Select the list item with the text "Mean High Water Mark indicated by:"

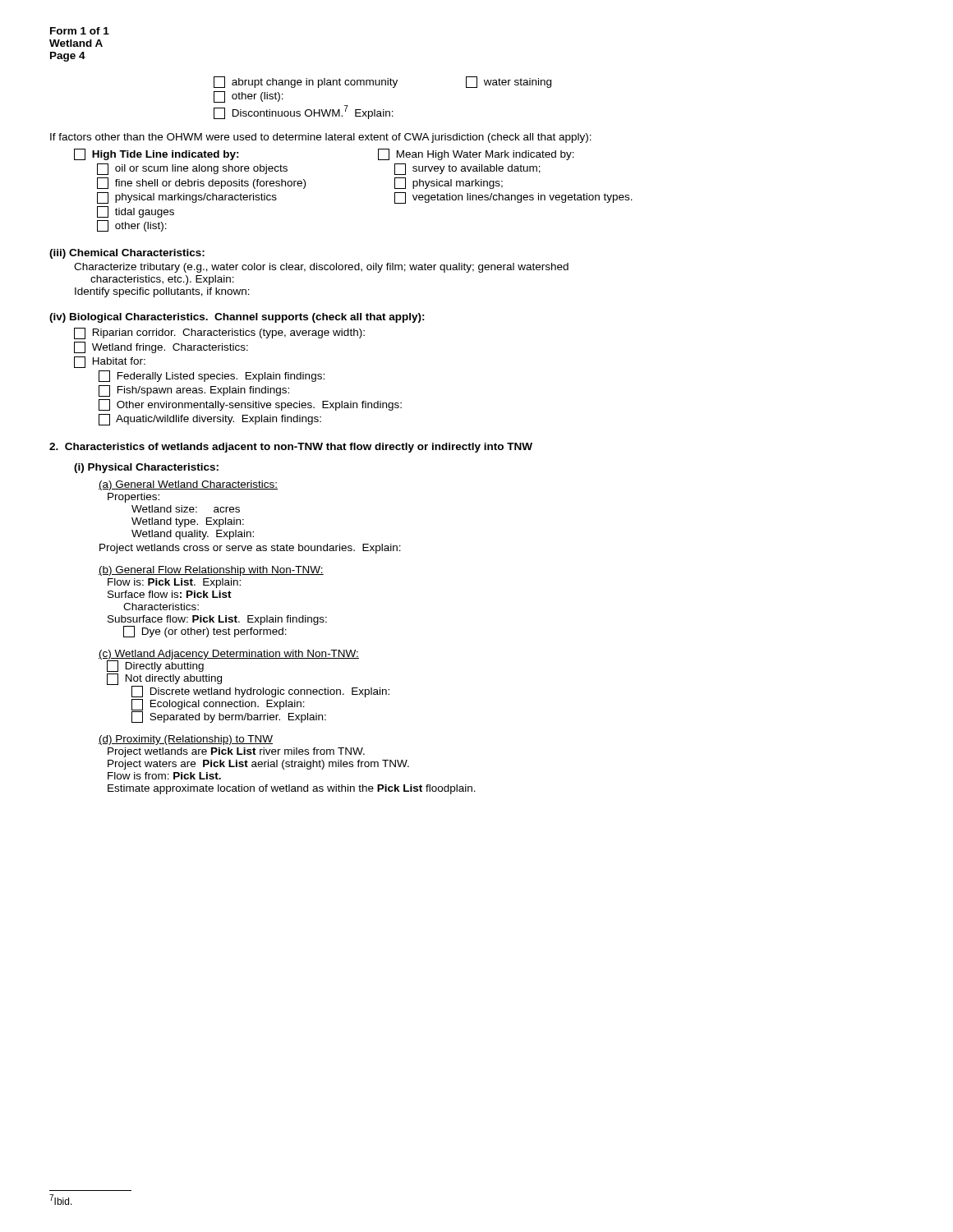coord(476,154)
